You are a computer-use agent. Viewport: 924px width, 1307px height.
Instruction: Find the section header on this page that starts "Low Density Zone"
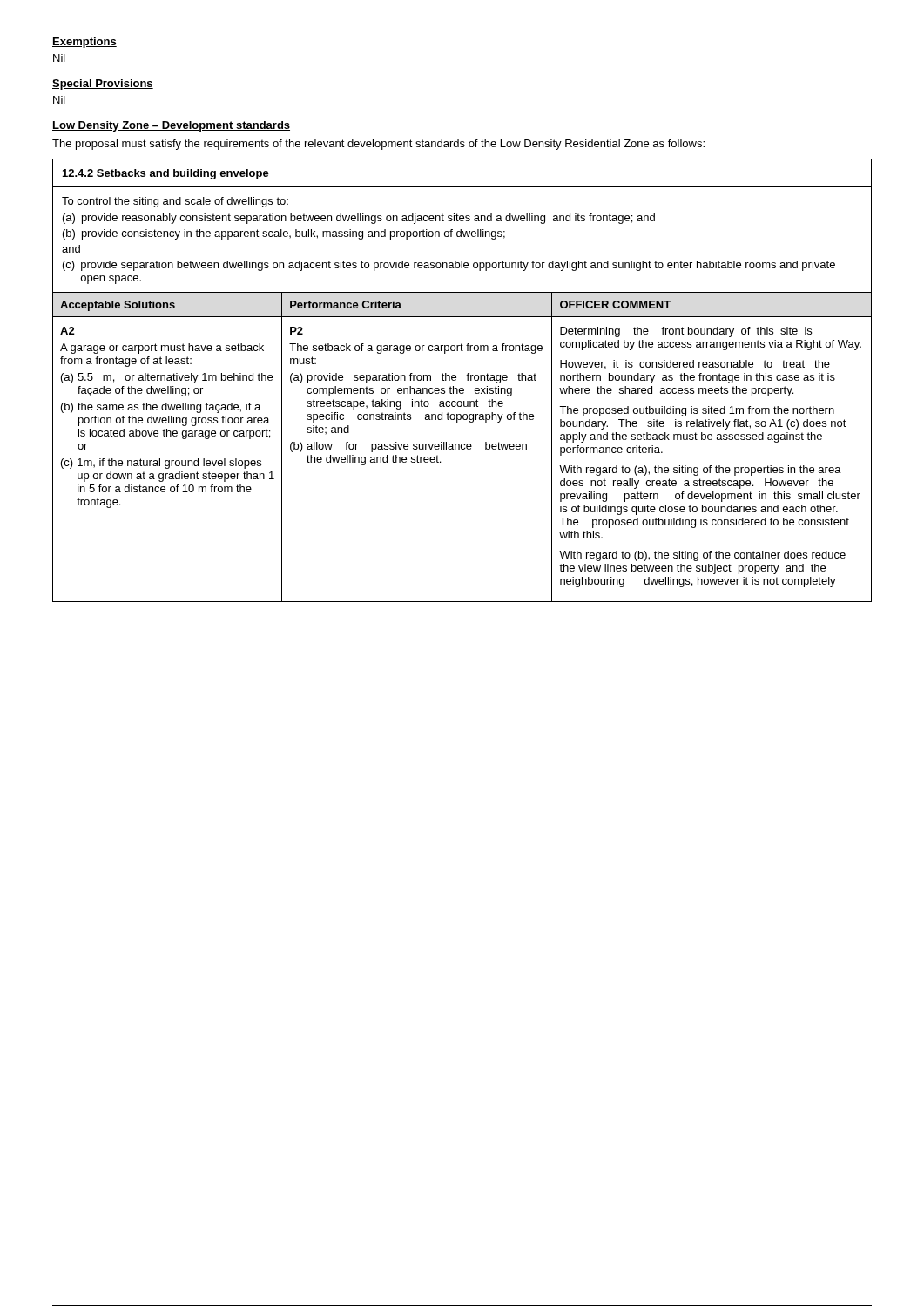click(x=171, y=125)
